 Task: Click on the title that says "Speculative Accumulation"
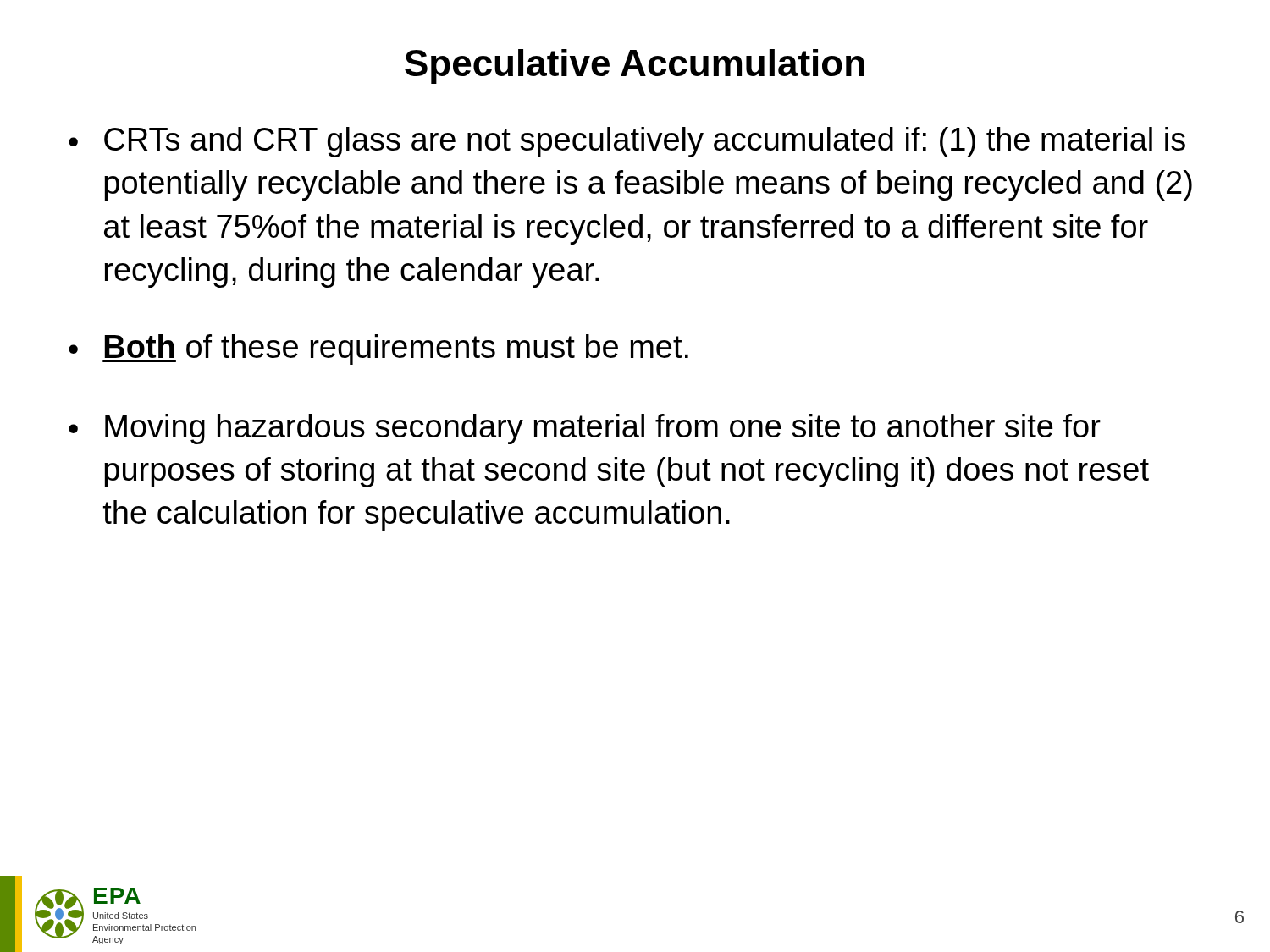click(x=635, y=63)
